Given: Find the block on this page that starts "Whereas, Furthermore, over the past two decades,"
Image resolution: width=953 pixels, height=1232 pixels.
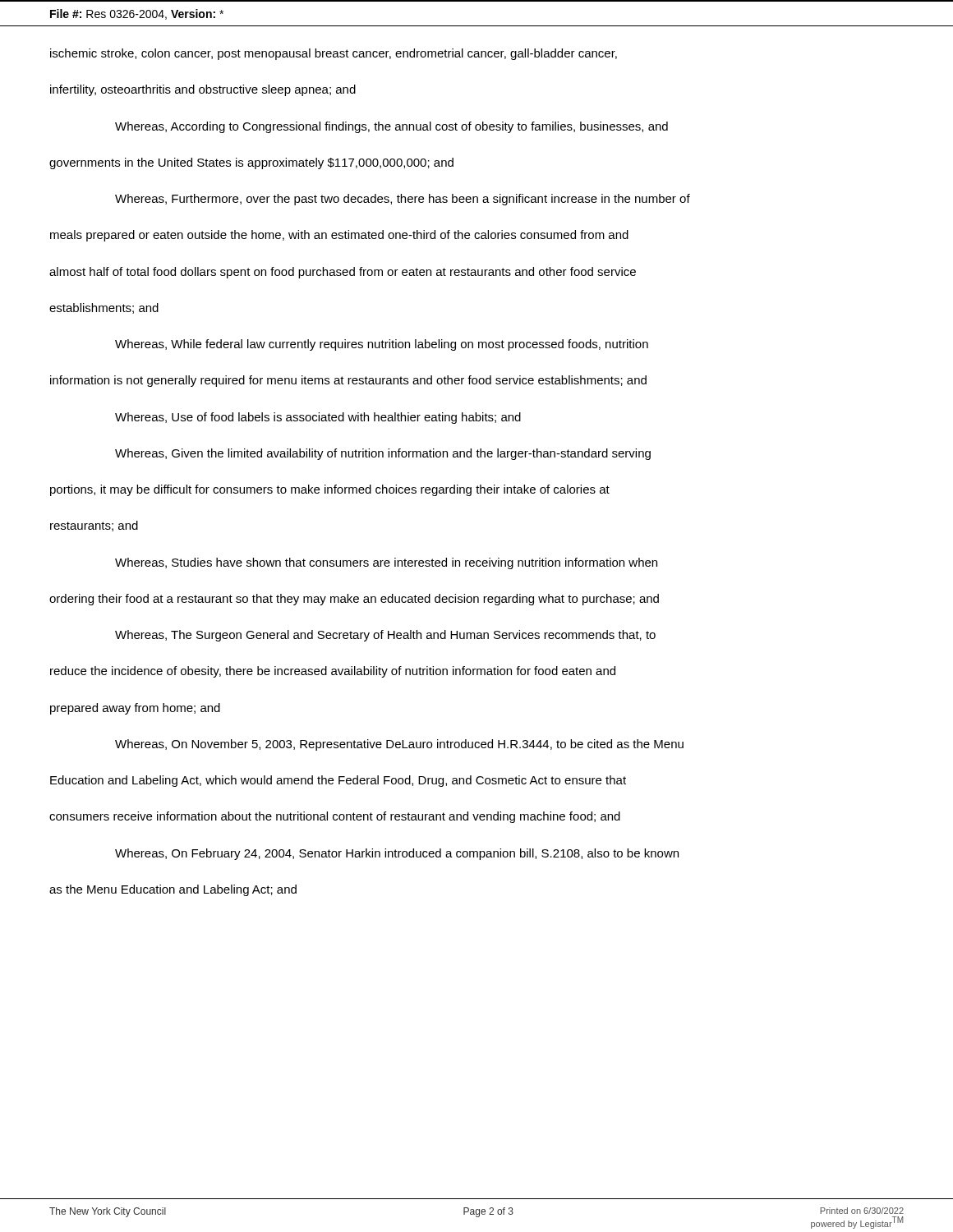Looking at the screenshot, I should pos(402,198).
